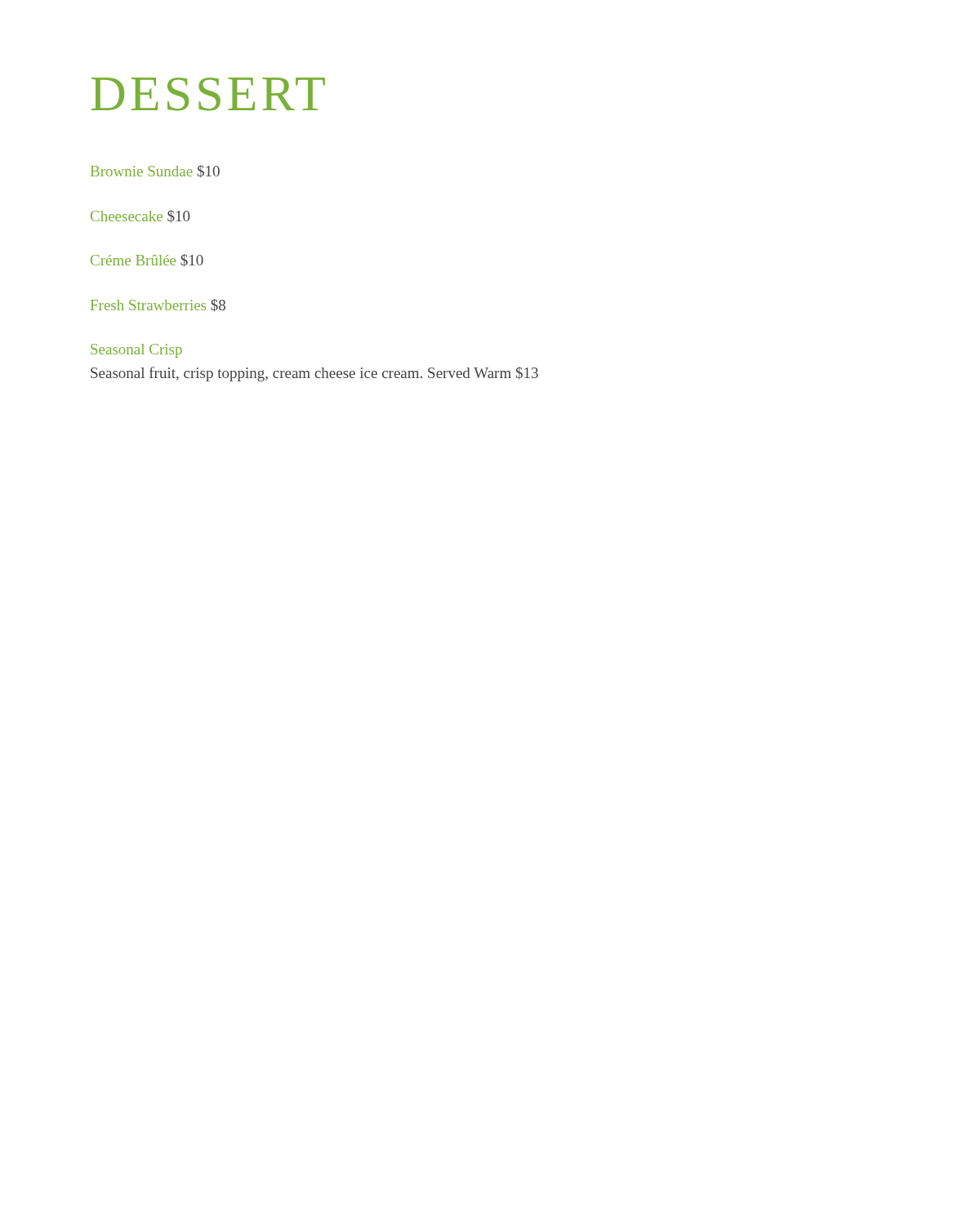This screenshot has height=1225, width=980.
Task: Select the element starting "Brownie Sundae $10"
Action: point(155,171)
